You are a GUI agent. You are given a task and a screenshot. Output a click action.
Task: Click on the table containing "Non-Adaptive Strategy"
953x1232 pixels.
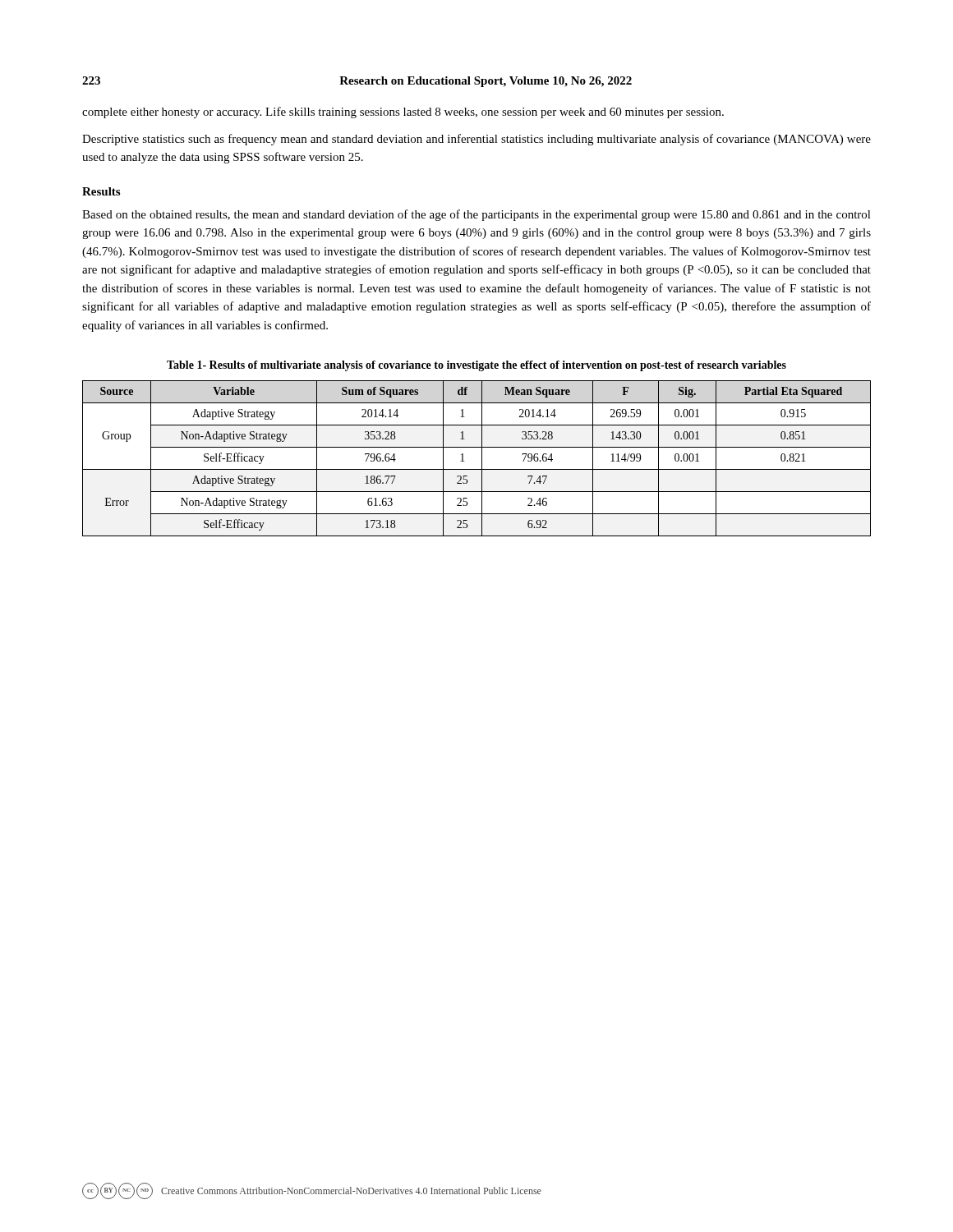[x=476, y=458]
